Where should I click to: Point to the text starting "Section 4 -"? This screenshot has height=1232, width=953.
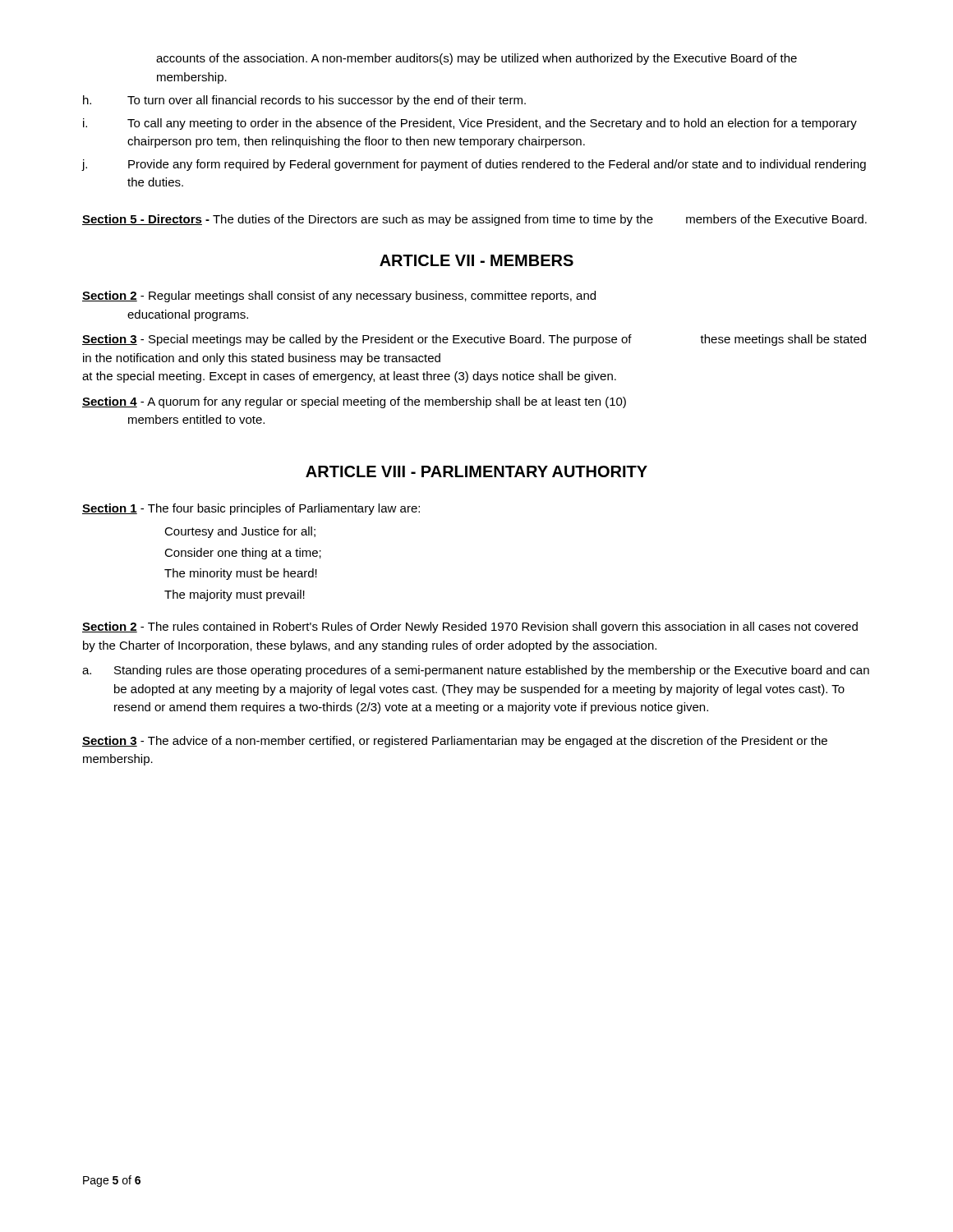354,410
